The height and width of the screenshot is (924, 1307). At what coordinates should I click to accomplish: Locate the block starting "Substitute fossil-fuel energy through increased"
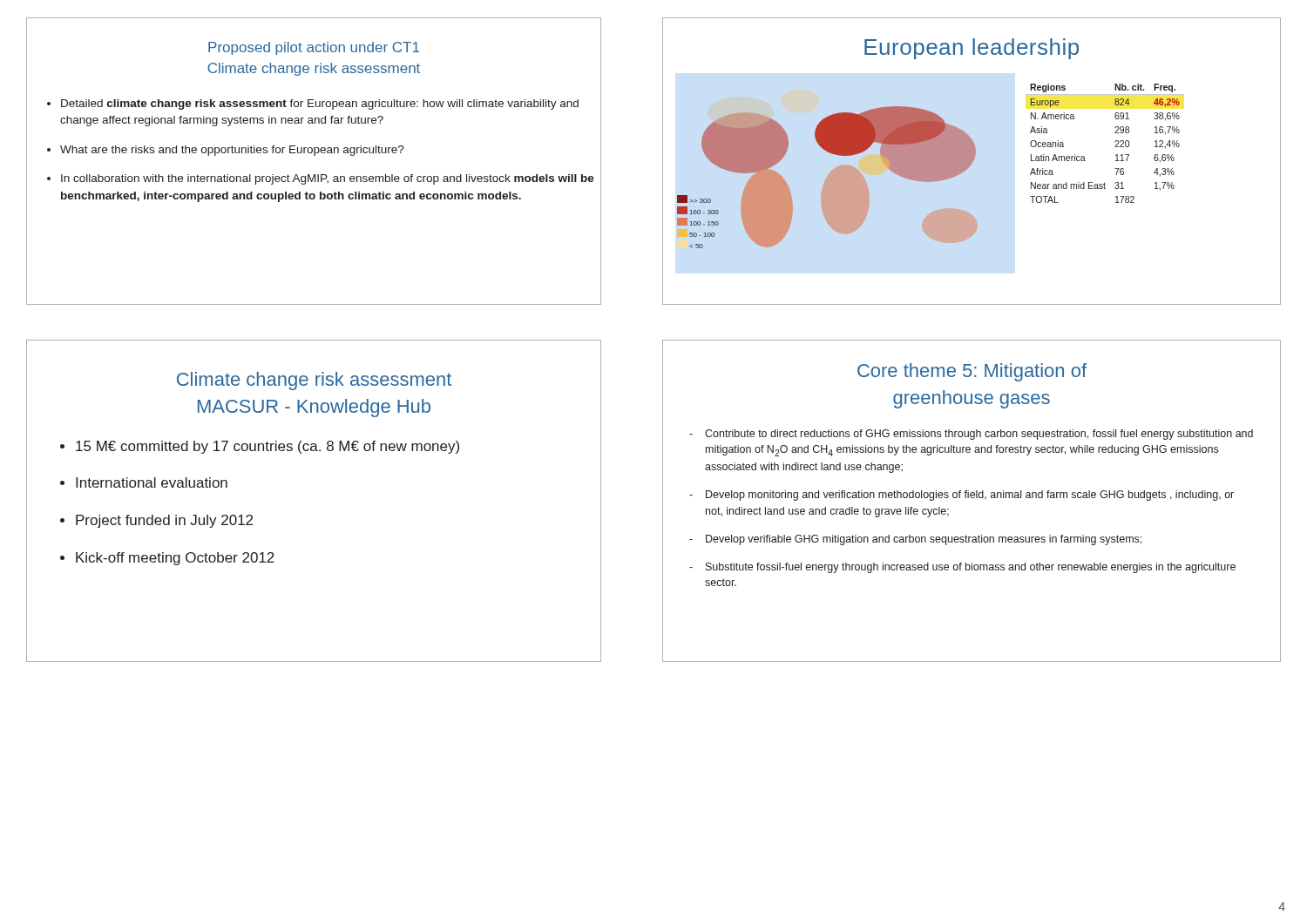970,575
